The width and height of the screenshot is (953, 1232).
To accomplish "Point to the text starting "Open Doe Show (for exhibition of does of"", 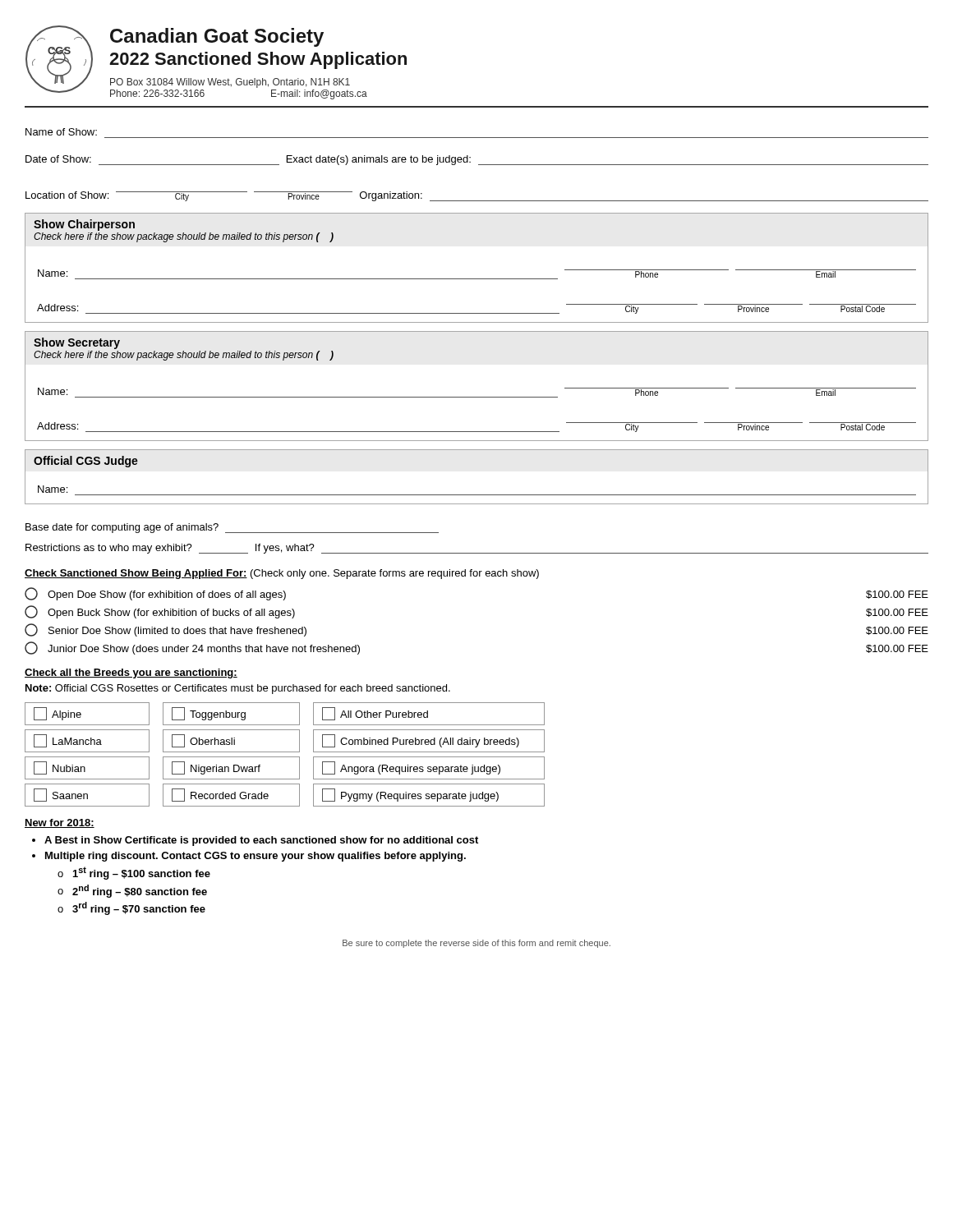I will 156,593.
